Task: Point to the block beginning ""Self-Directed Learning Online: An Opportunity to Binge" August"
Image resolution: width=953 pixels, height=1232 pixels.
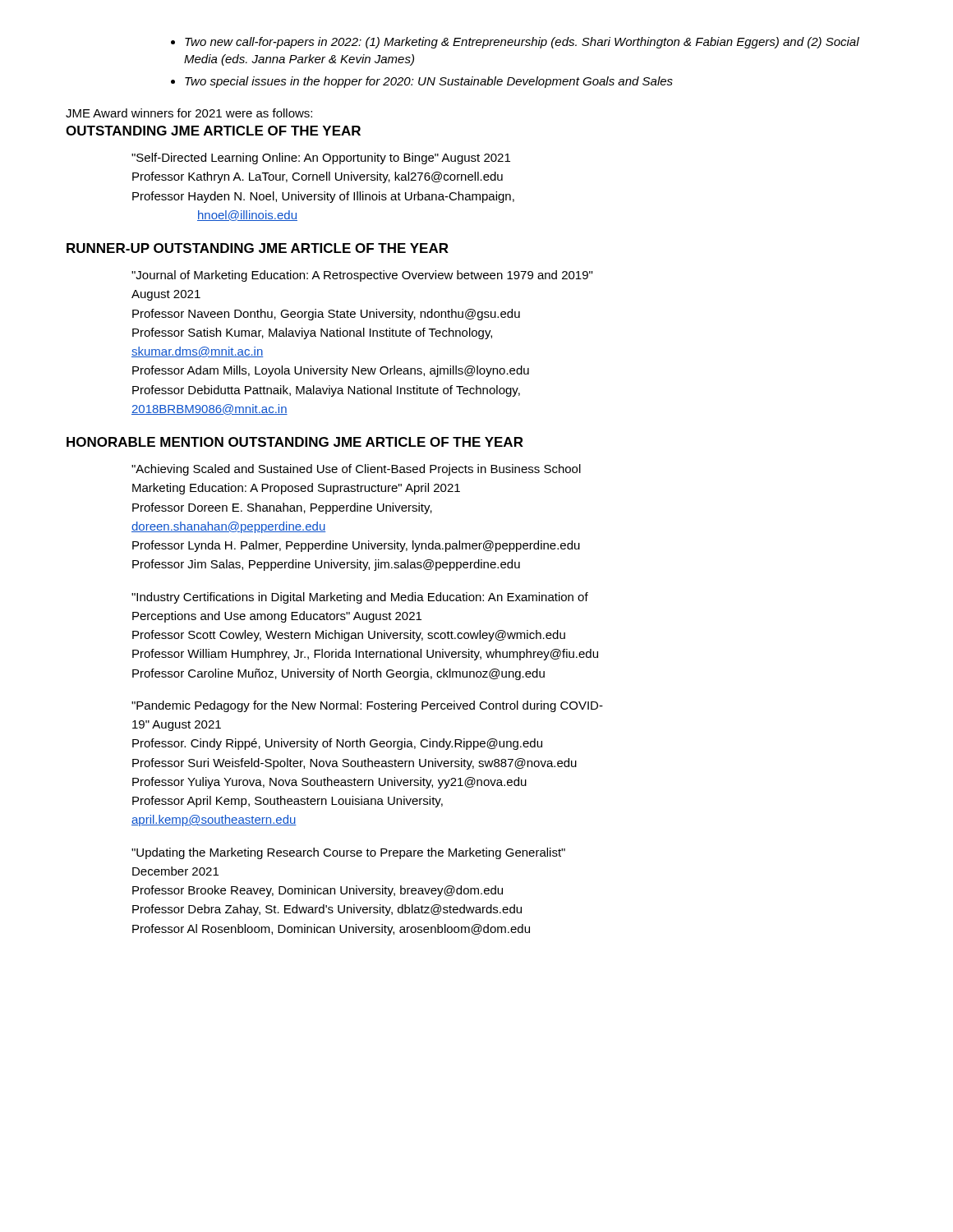Action: (x=509, y=186)
